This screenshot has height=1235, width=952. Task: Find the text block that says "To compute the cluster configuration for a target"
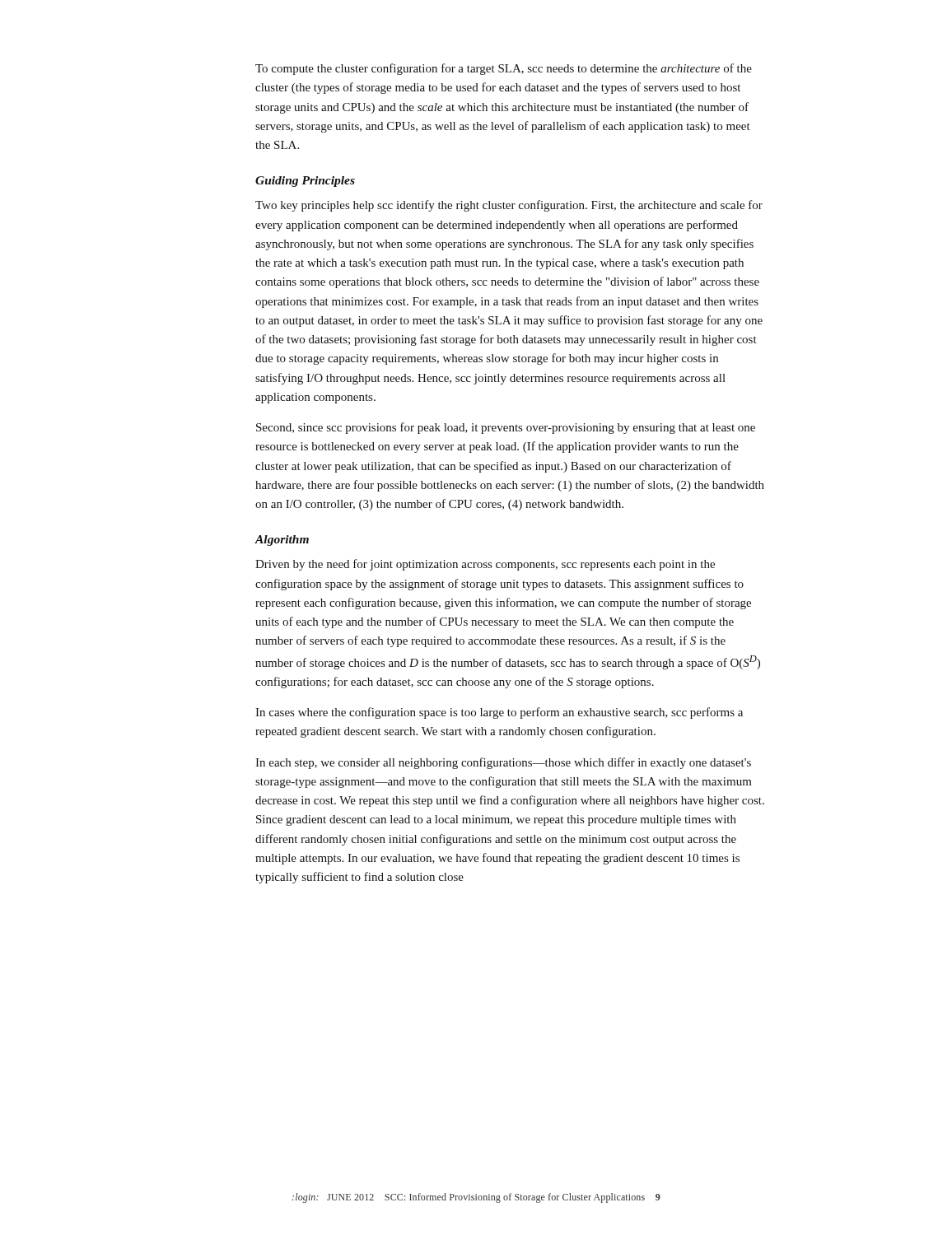click(511, 107)
